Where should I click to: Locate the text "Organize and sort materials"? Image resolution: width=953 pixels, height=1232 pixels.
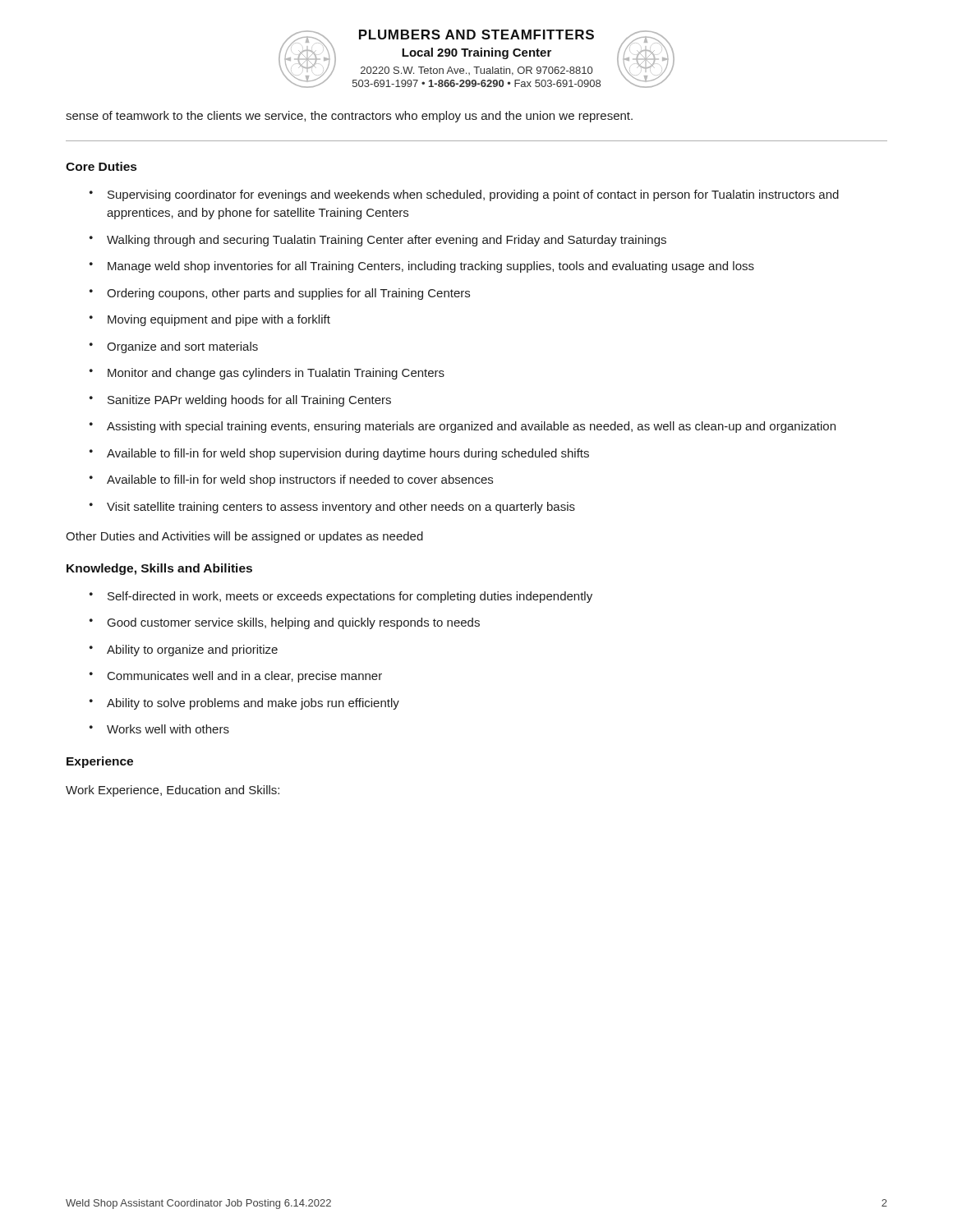[x=174, y=347]
